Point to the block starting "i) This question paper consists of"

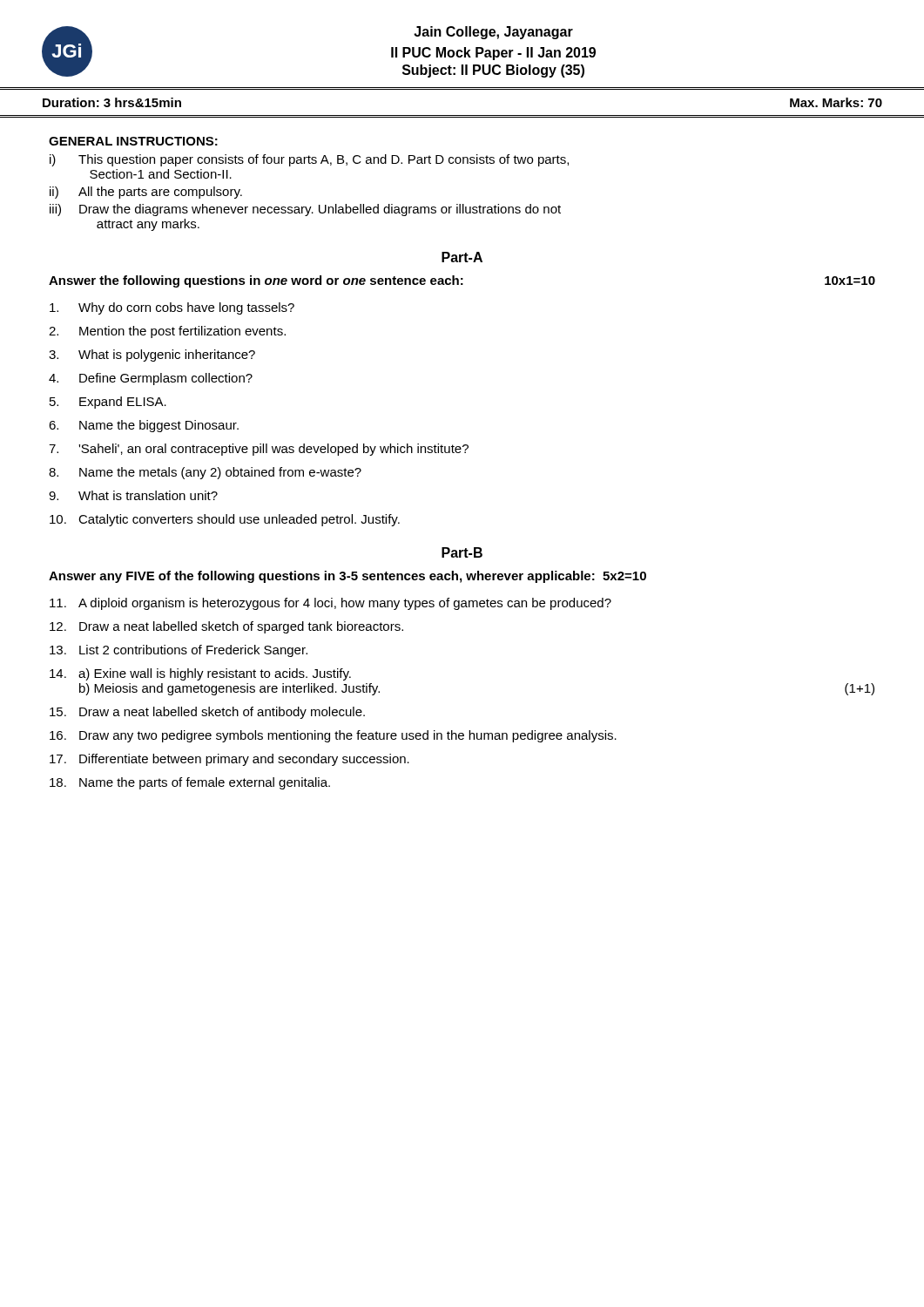462,166
